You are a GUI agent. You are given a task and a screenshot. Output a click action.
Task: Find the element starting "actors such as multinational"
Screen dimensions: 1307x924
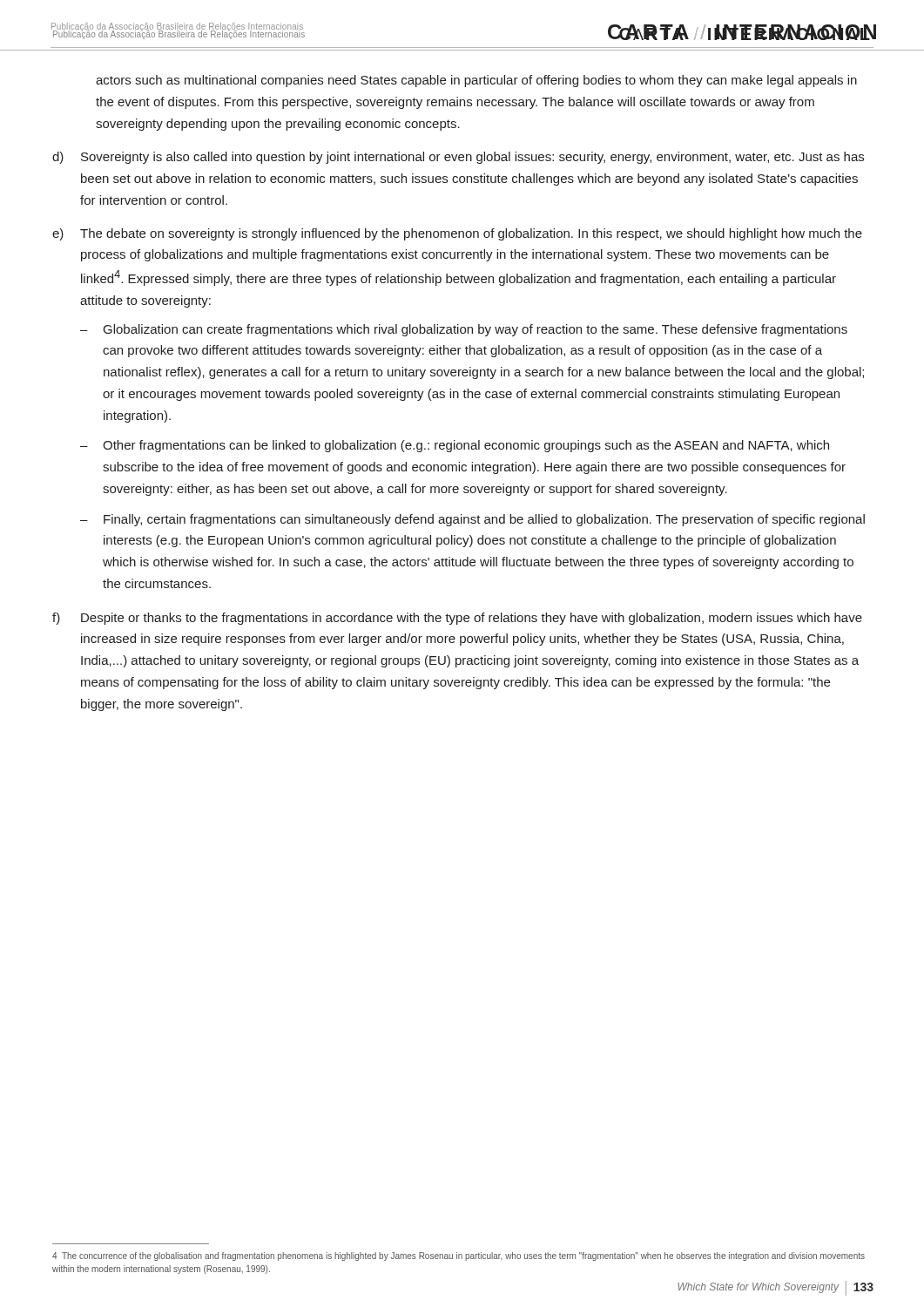pyautogui.click(x=477, y=101)
